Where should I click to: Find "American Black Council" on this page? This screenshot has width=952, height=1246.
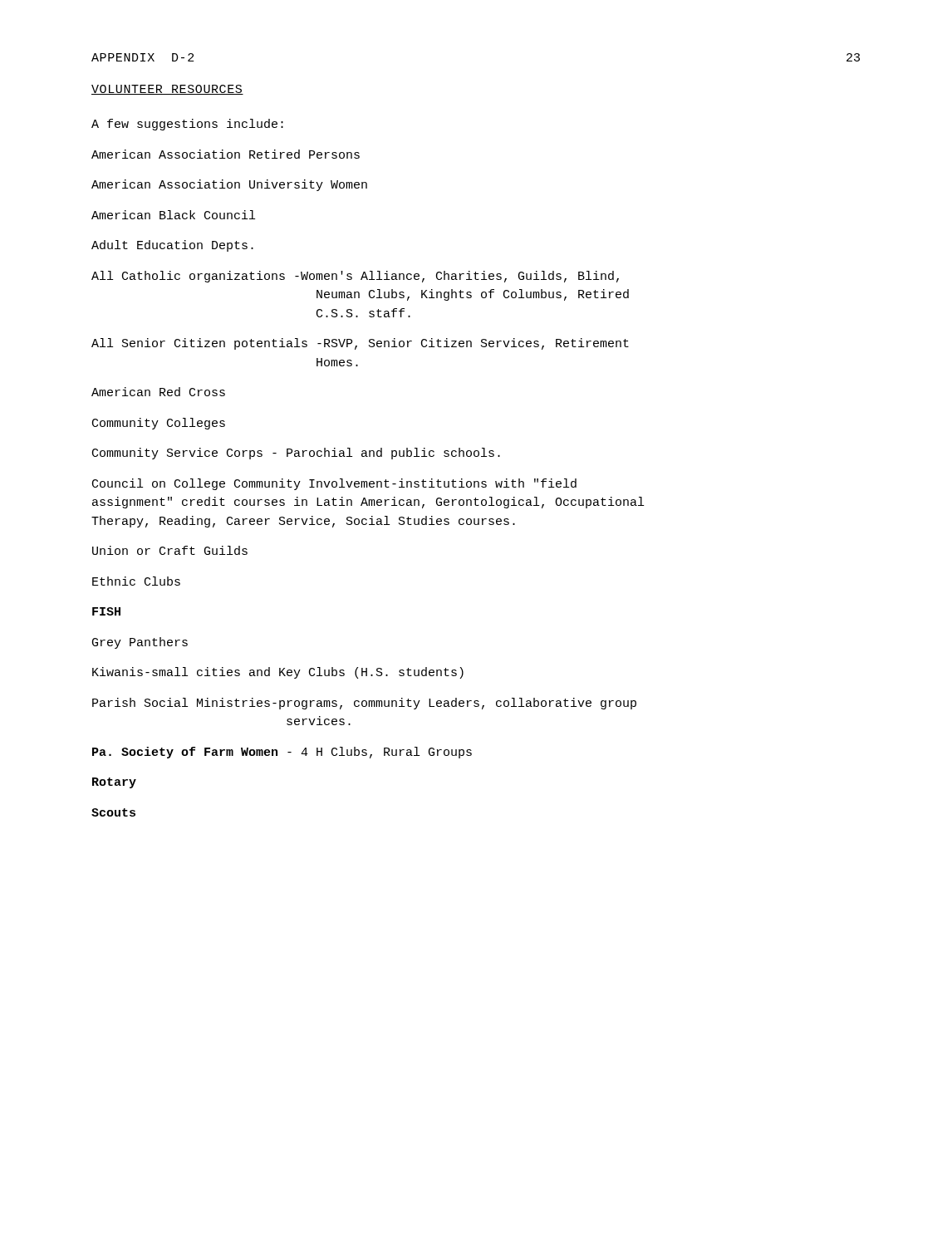pos(174,216)
